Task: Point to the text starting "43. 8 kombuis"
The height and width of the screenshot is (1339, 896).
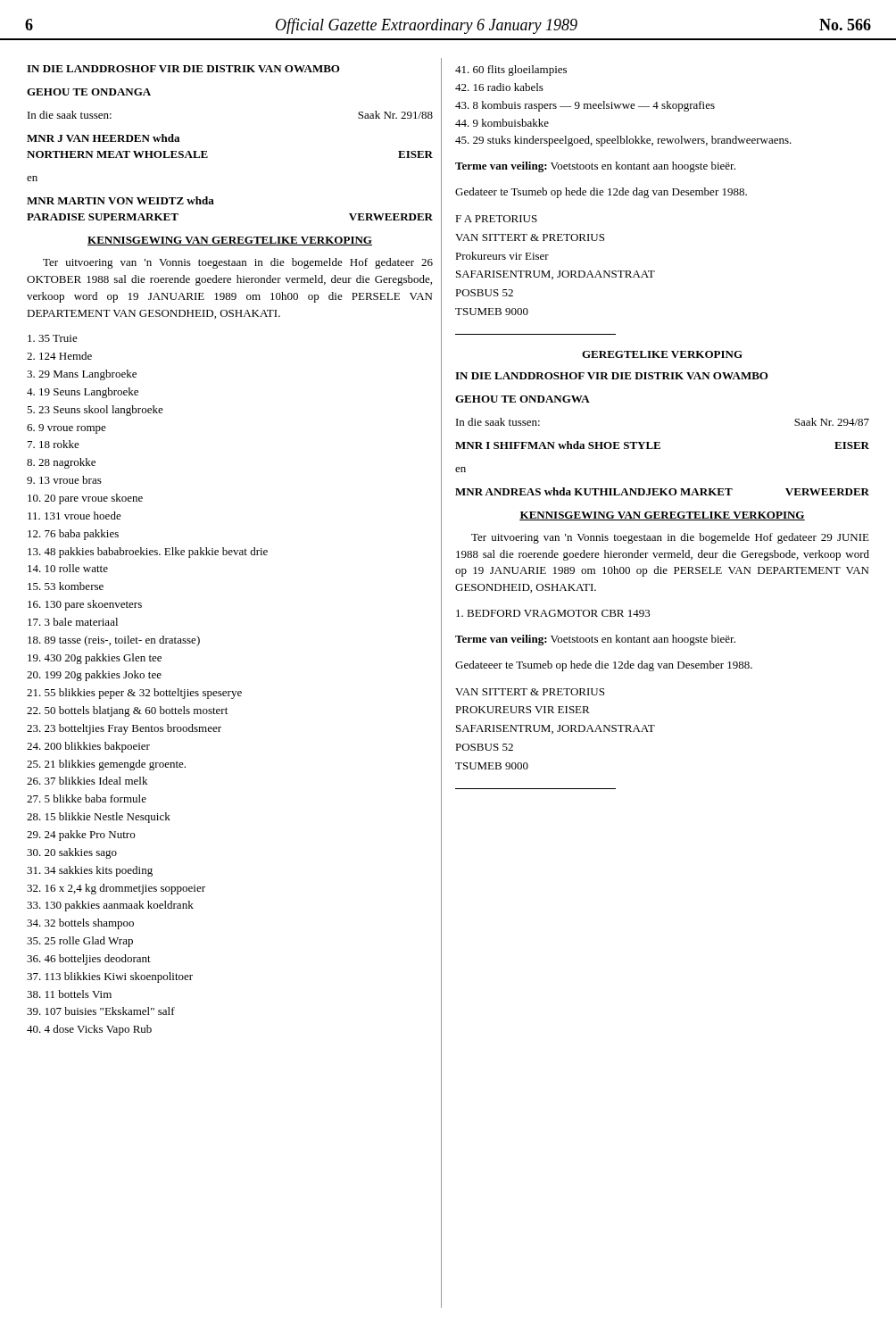Action: click(x=585, y=105)
